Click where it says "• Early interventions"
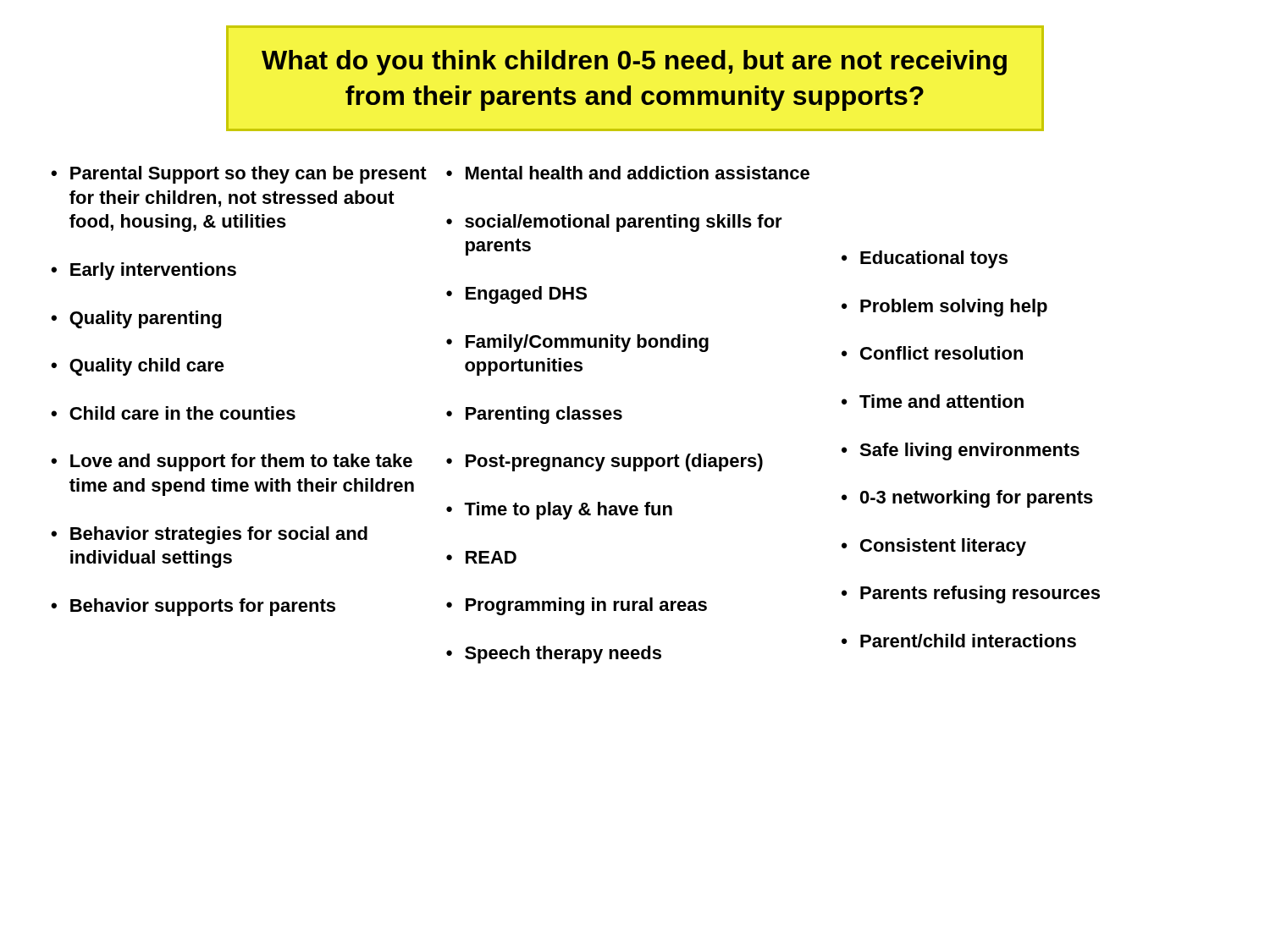Screen dimensions: 952x1270 pos(144,270)
